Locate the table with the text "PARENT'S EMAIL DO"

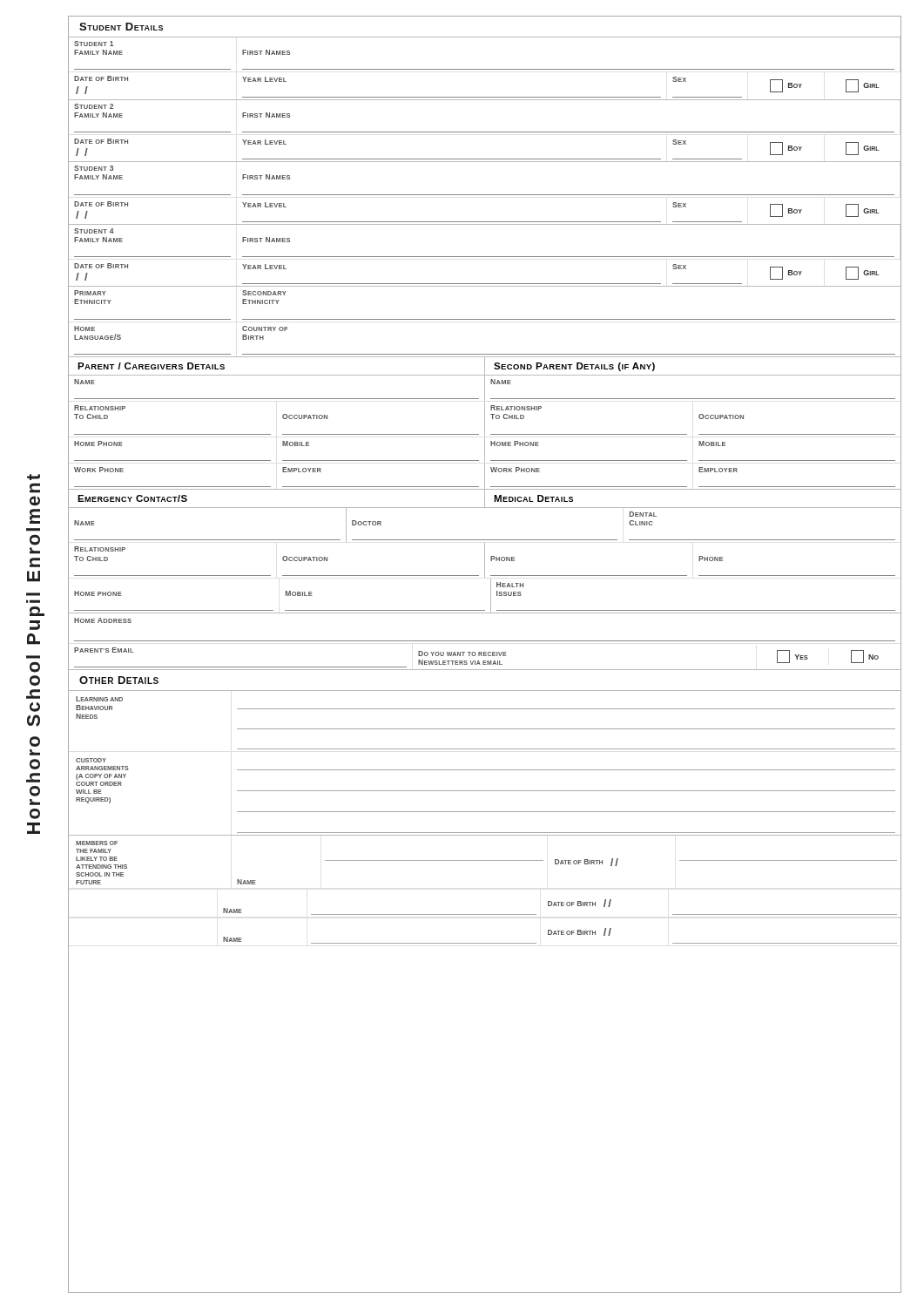click(485, 657)
